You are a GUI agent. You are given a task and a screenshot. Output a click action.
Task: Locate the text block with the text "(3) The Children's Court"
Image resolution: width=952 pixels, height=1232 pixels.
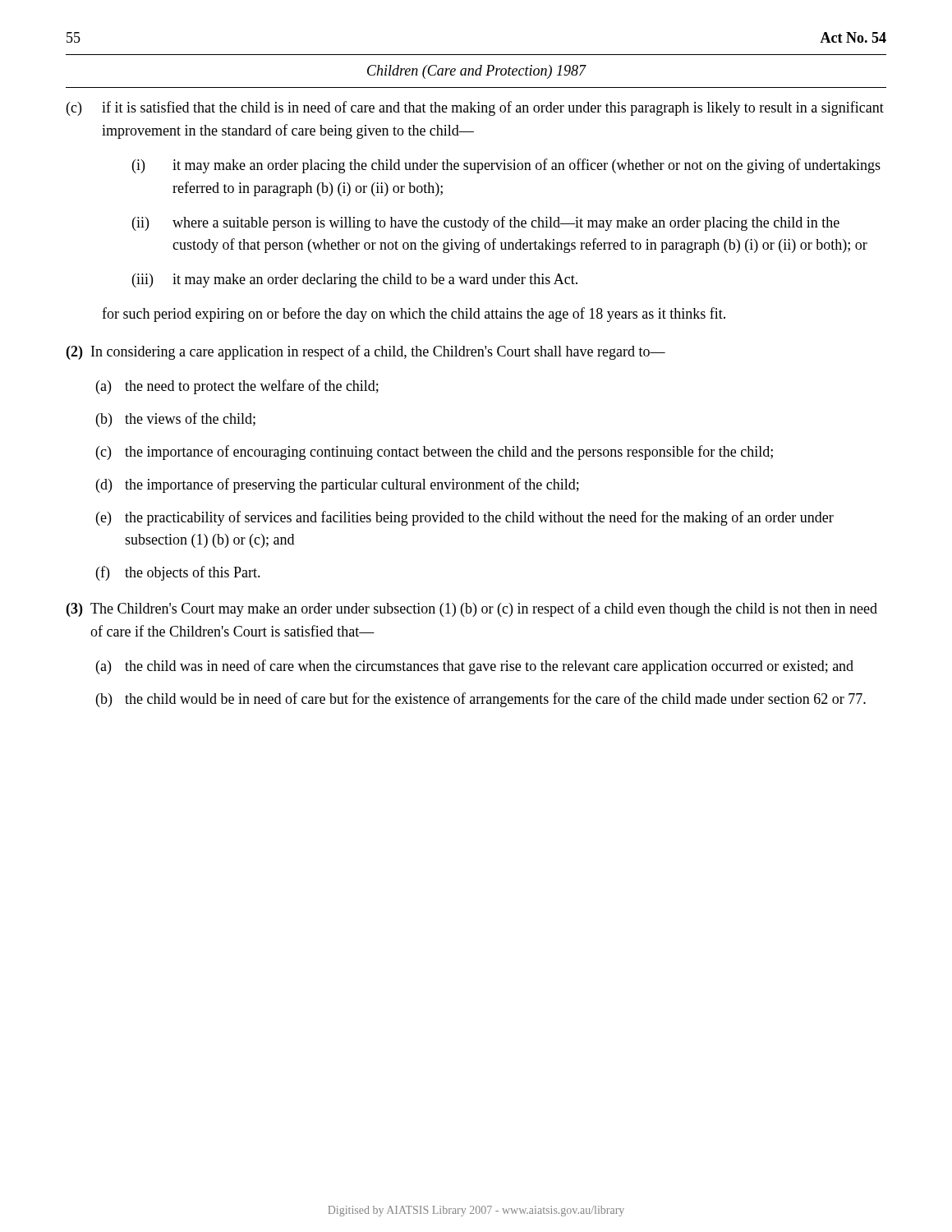tap(476, 621)
